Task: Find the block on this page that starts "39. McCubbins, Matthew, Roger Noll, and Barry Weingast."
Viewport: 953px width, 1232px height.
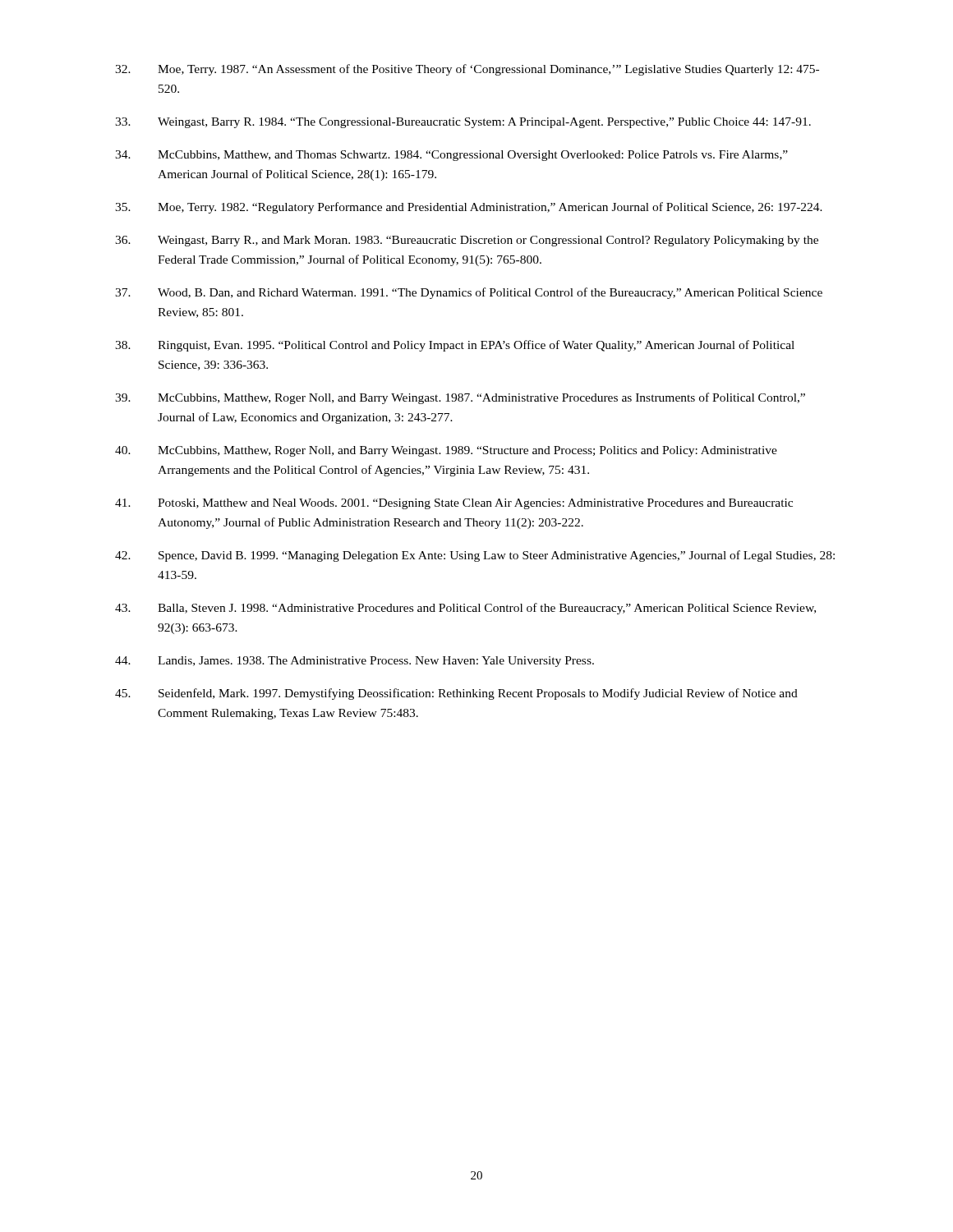Action: 476,408
